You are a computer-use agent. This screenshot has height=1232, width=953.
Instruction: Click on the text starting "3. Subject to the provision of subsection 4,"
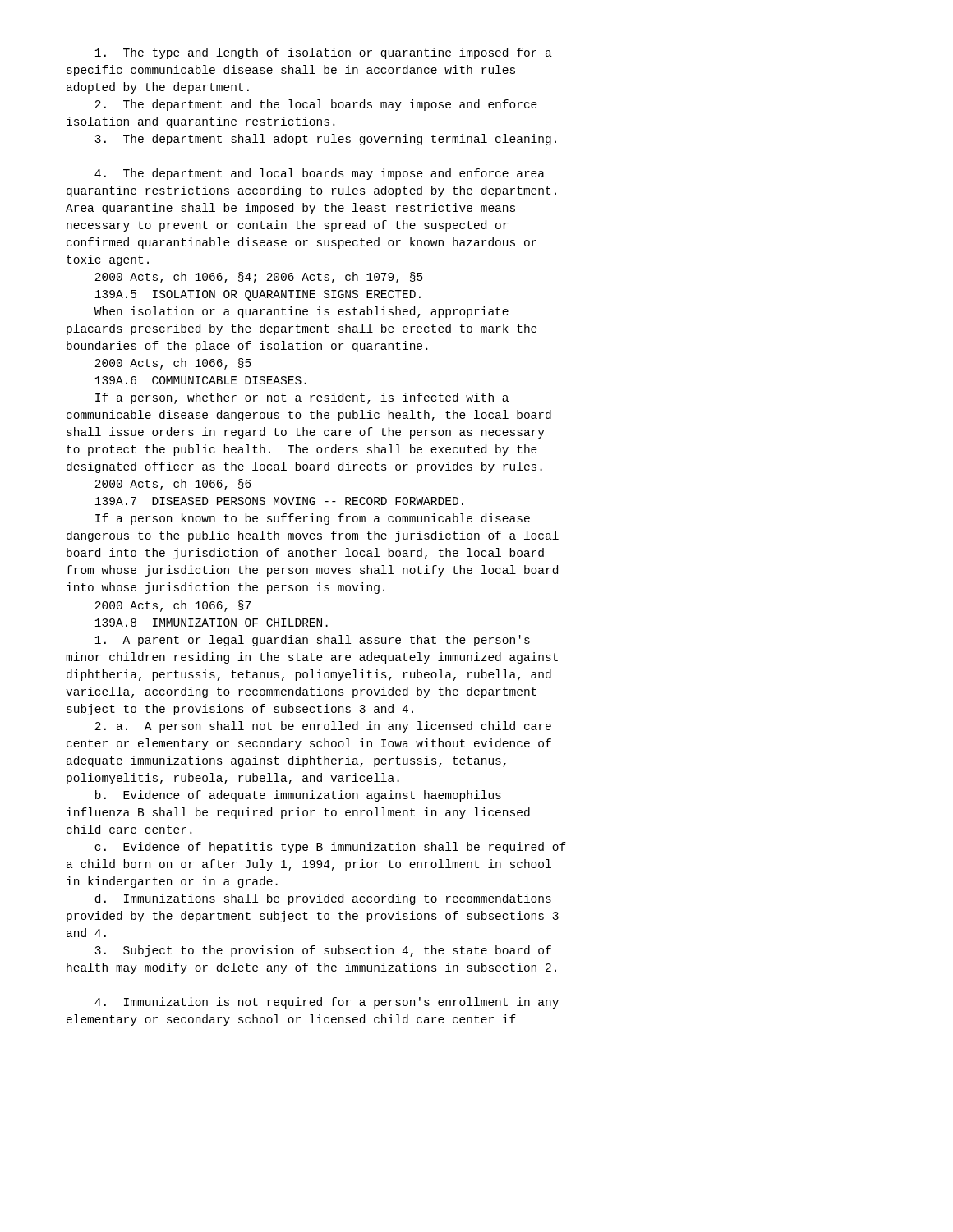[x=312, y=960]
